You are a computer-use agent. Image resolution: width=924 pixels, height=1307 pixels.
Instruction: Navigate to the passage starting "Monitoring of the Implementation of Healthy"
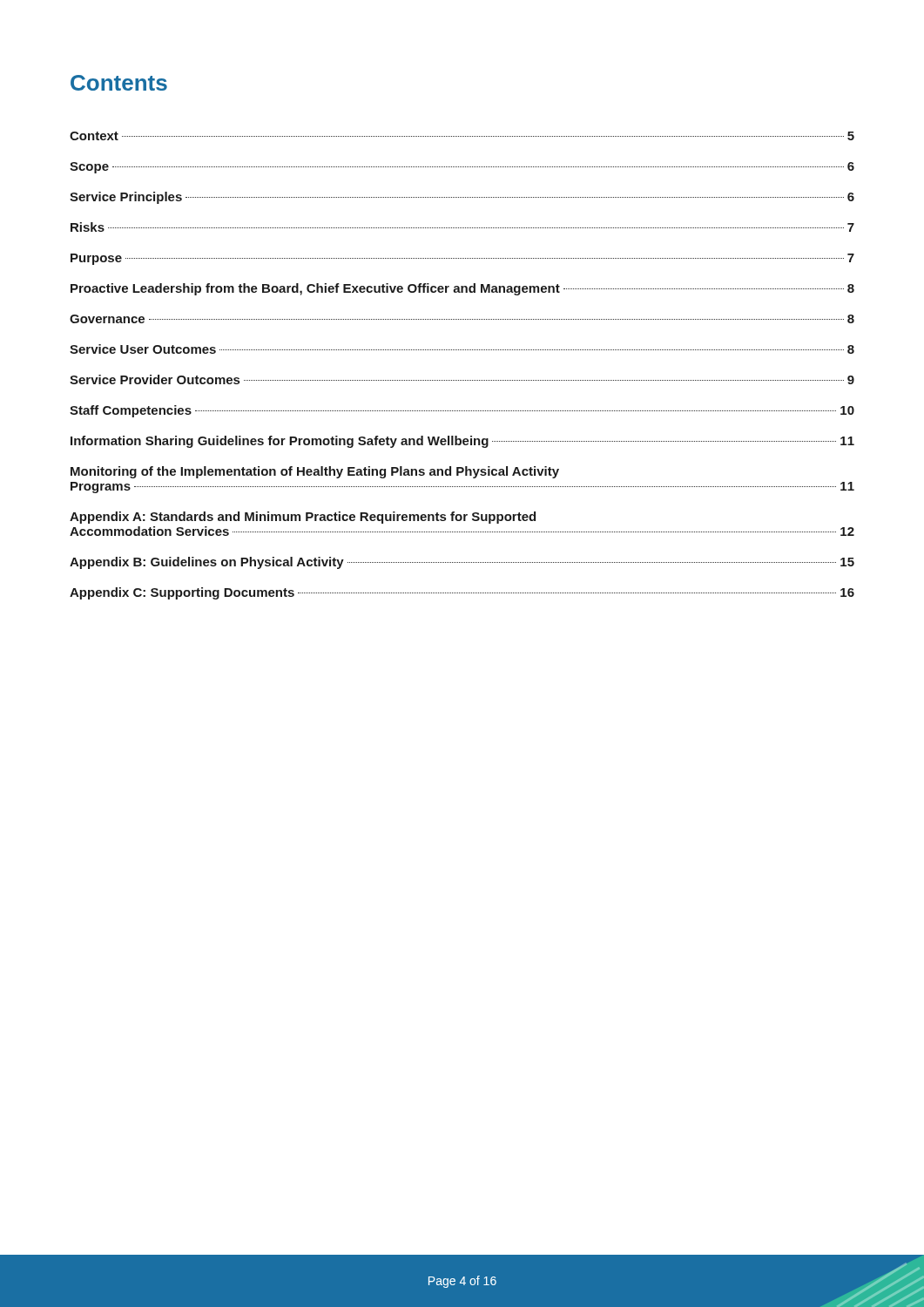[462, 478]
